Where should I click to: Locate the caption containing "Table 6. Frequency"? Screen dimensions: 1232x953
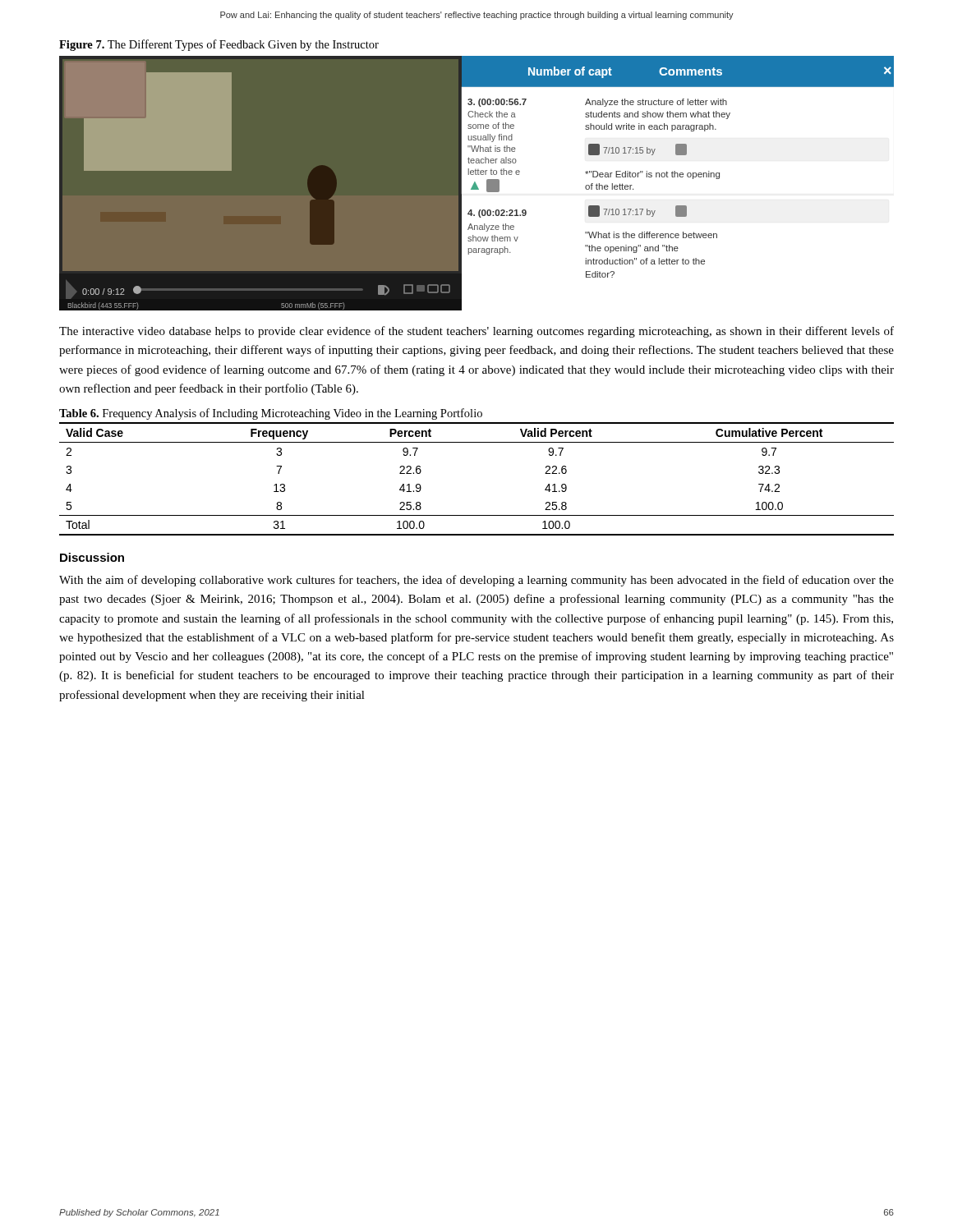click(x=271, y=413)
